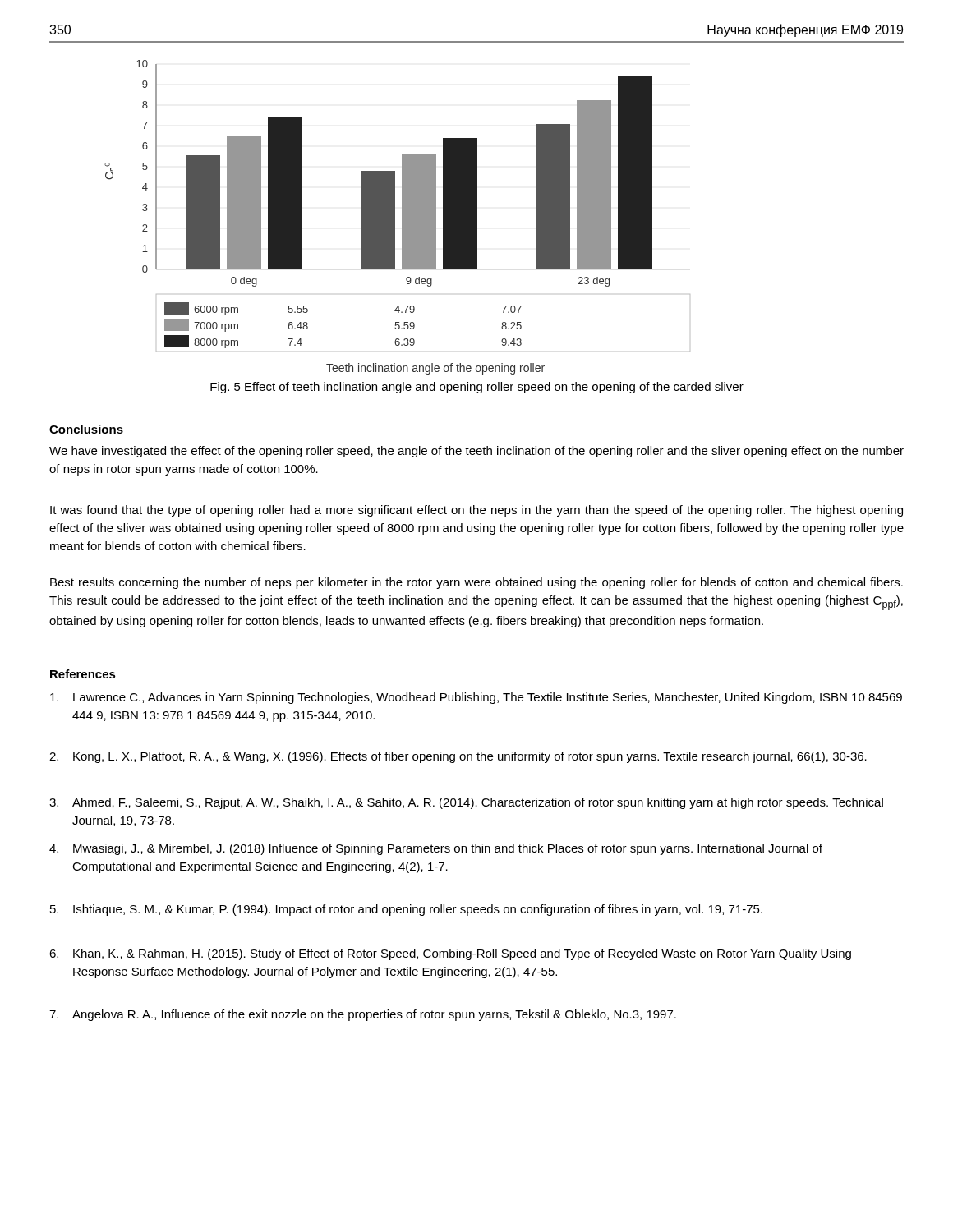
Task: Locate the list item that reads "Lawrence C., Advances in Yarn Spinning Technologies, Woodhead"
Action: point(476,706)
